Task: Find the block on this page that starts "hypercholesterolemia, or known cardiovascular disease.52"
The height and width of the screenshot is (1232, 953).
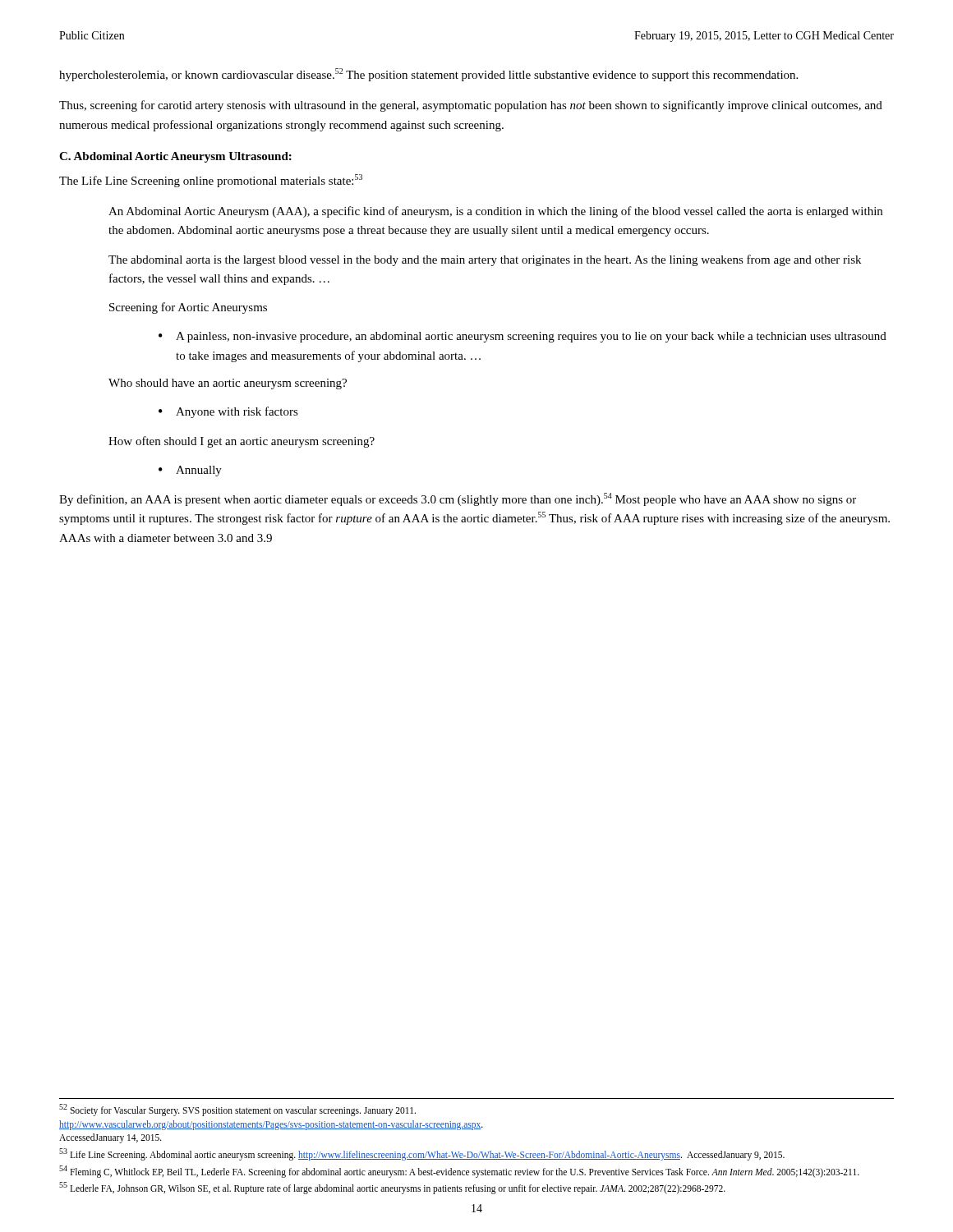Action: click(429, 74)
